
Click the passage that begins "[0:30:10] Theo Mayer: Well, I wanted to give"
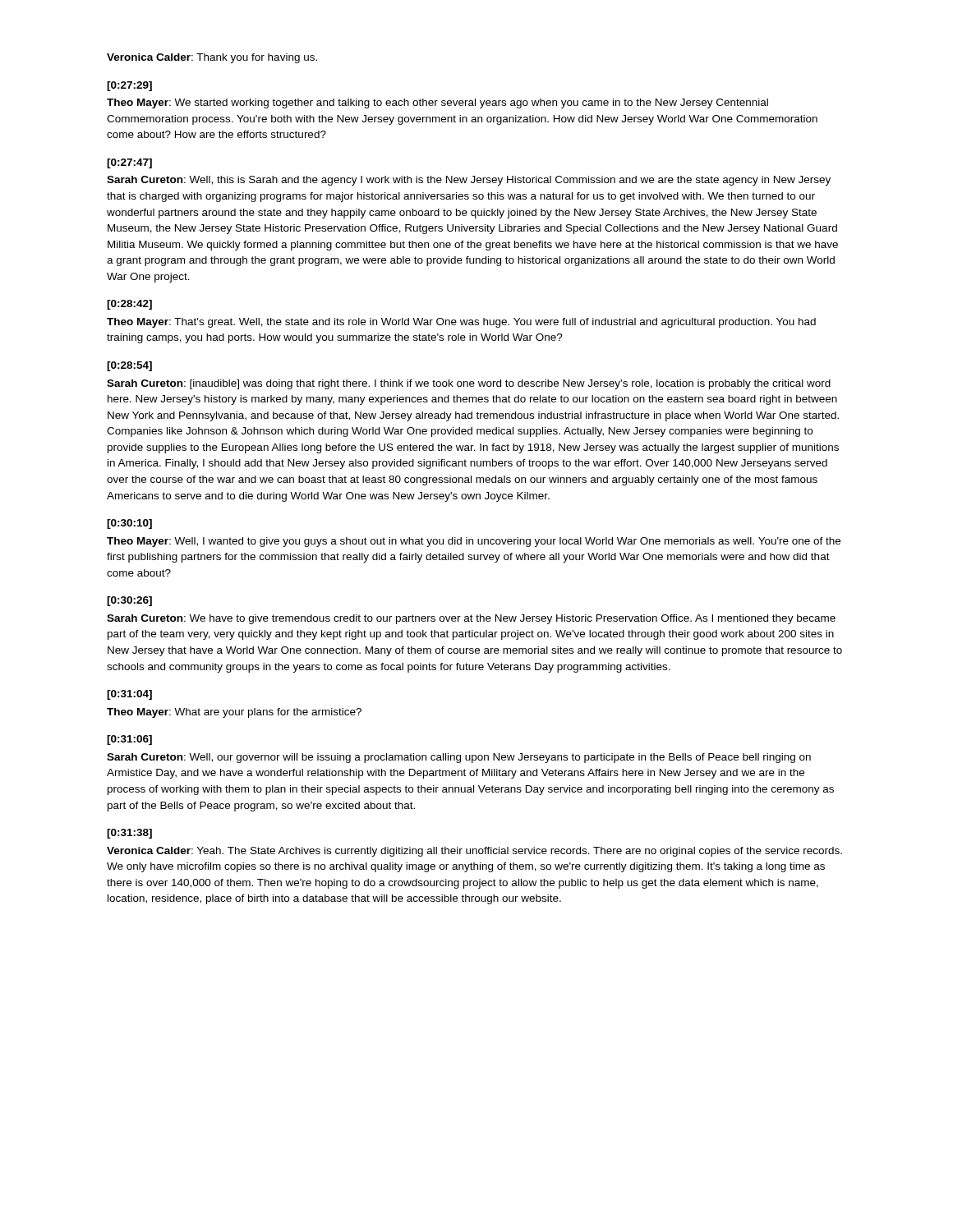(x=476, y=547)
